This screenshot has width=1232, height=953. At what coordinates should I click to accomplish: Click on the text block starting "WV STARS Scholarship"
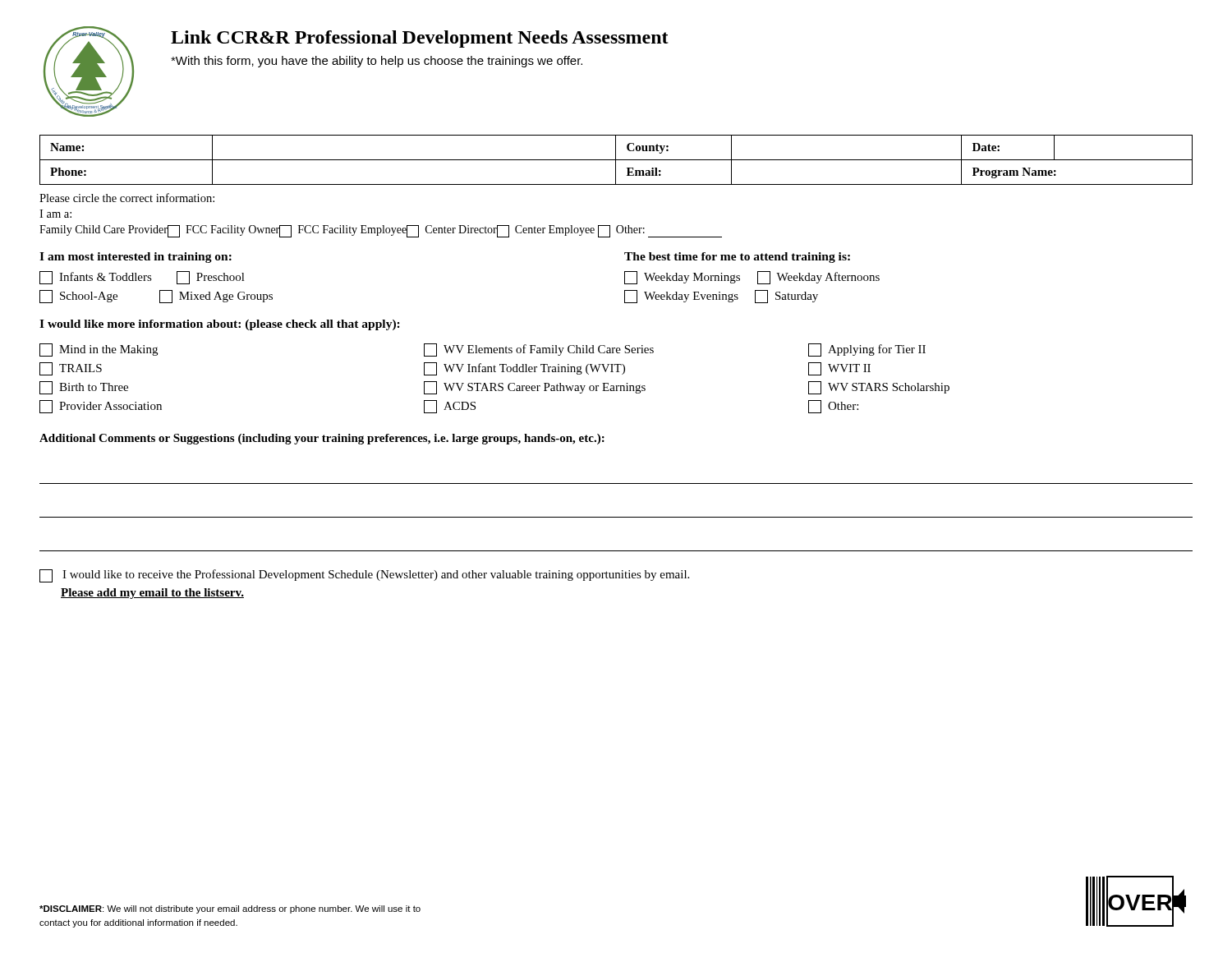tap(879, 387)
